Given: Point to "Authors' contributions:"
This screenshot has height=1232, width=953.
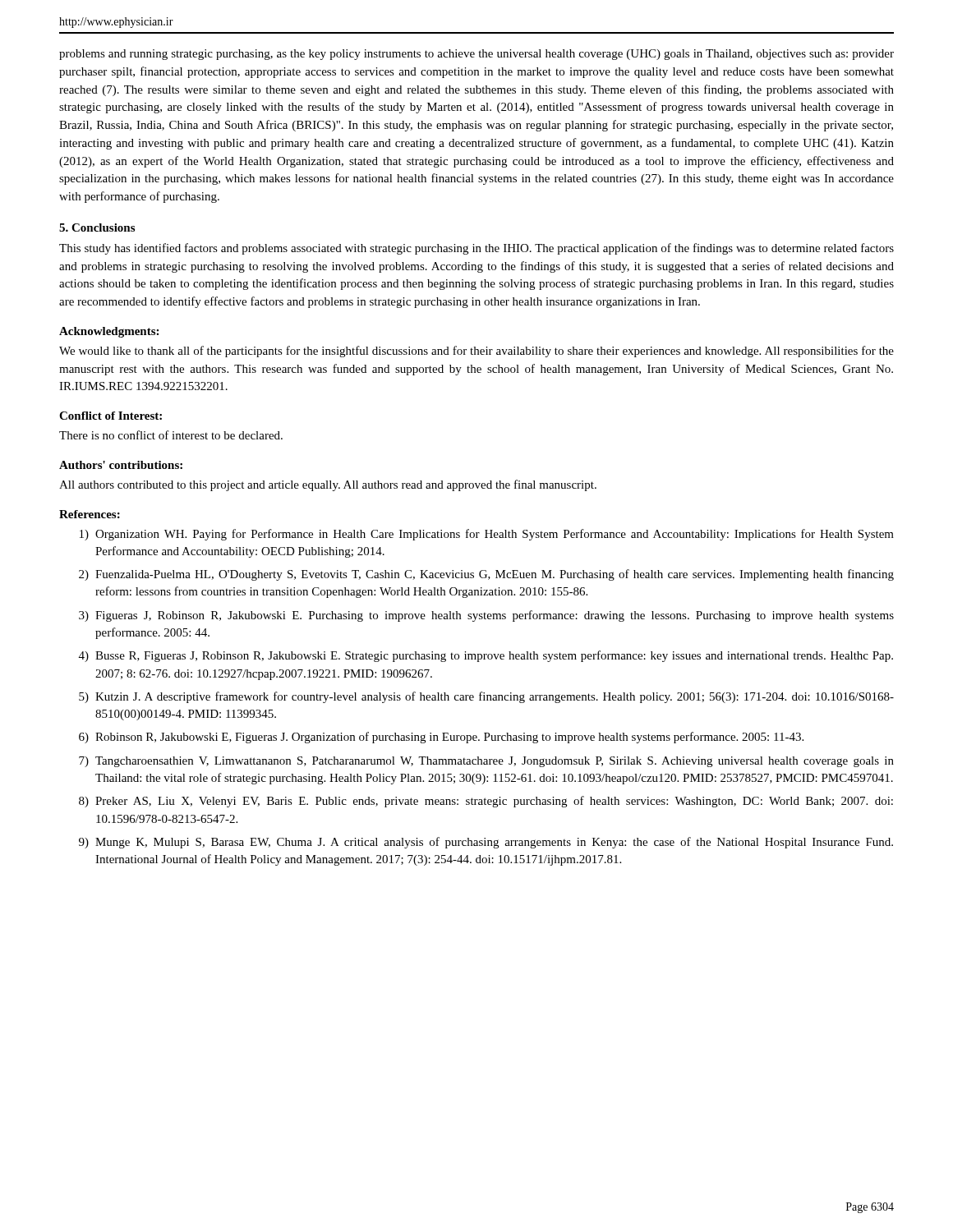Looking at the screenshot, I should click(121, 465).
